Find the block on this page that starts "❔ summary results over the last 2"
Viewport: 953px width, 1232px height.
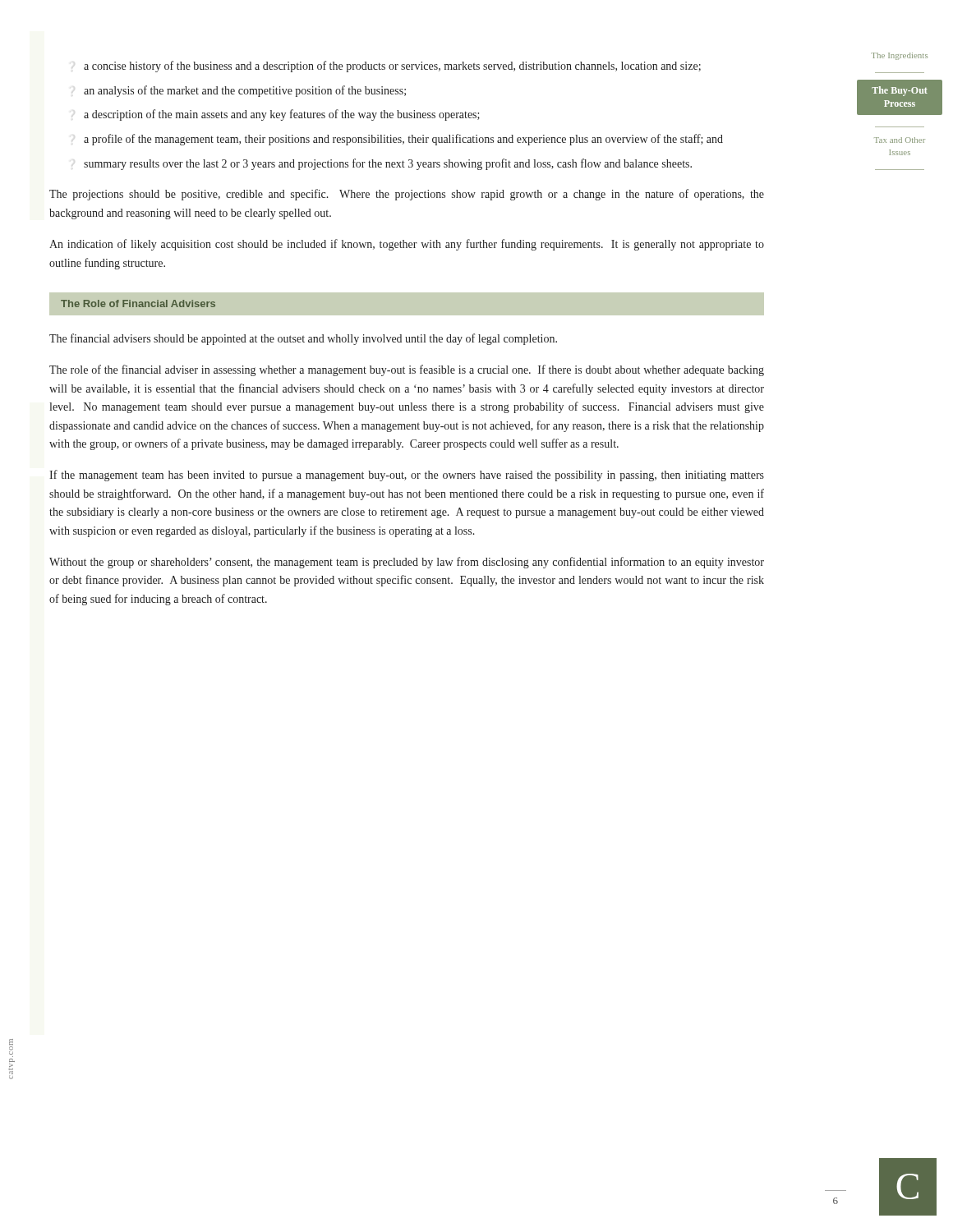point(379,164)
